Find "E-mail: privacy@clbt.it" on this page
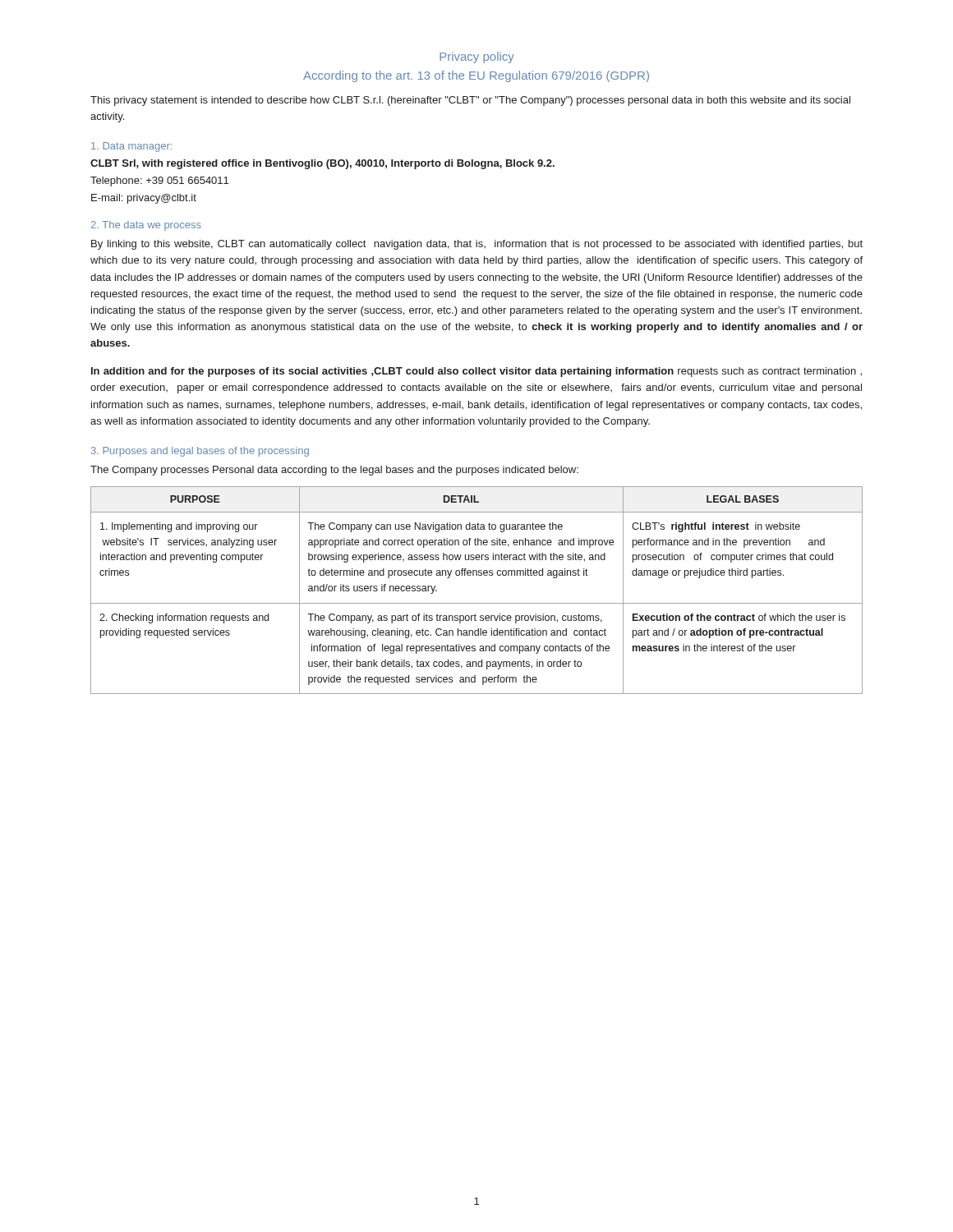The width and height of the screenshot is (953, 1232). click(x=143, y=198)
